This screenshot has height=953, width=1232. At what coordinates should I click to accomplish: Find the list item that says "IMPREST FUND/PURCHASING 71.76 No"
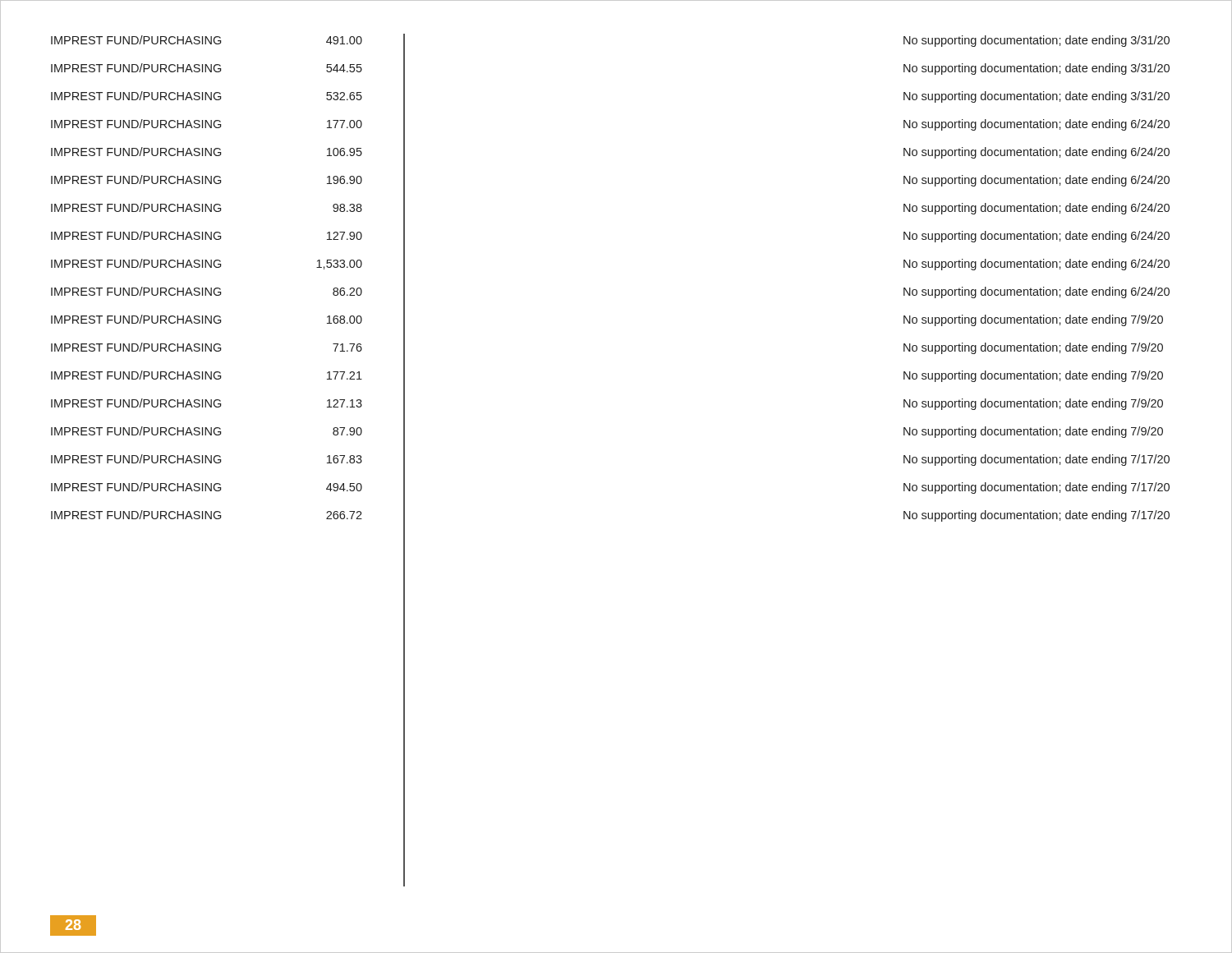point(141,348)
